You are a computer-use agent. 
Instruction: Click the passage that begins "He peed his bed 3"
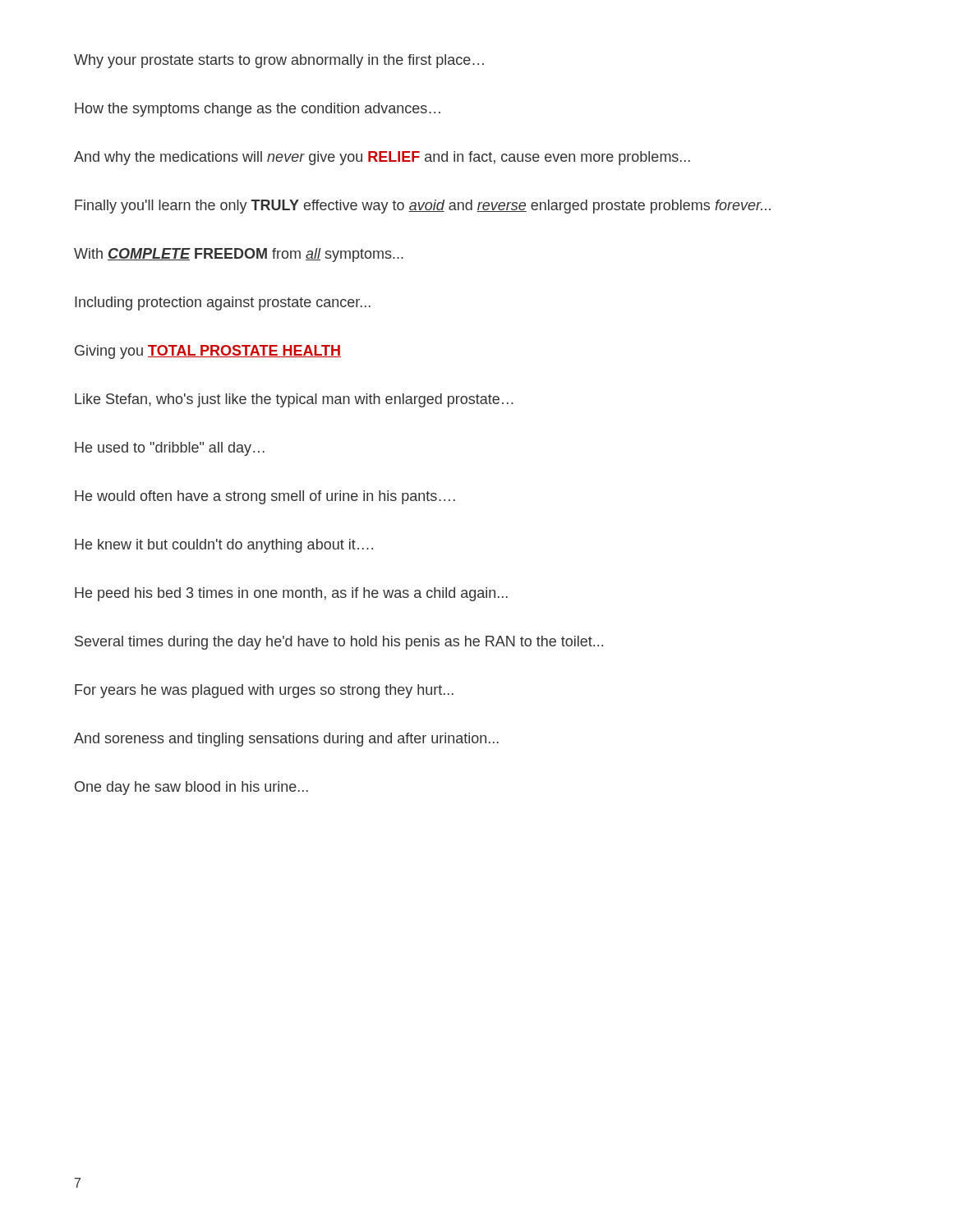[x=291, y=593]
